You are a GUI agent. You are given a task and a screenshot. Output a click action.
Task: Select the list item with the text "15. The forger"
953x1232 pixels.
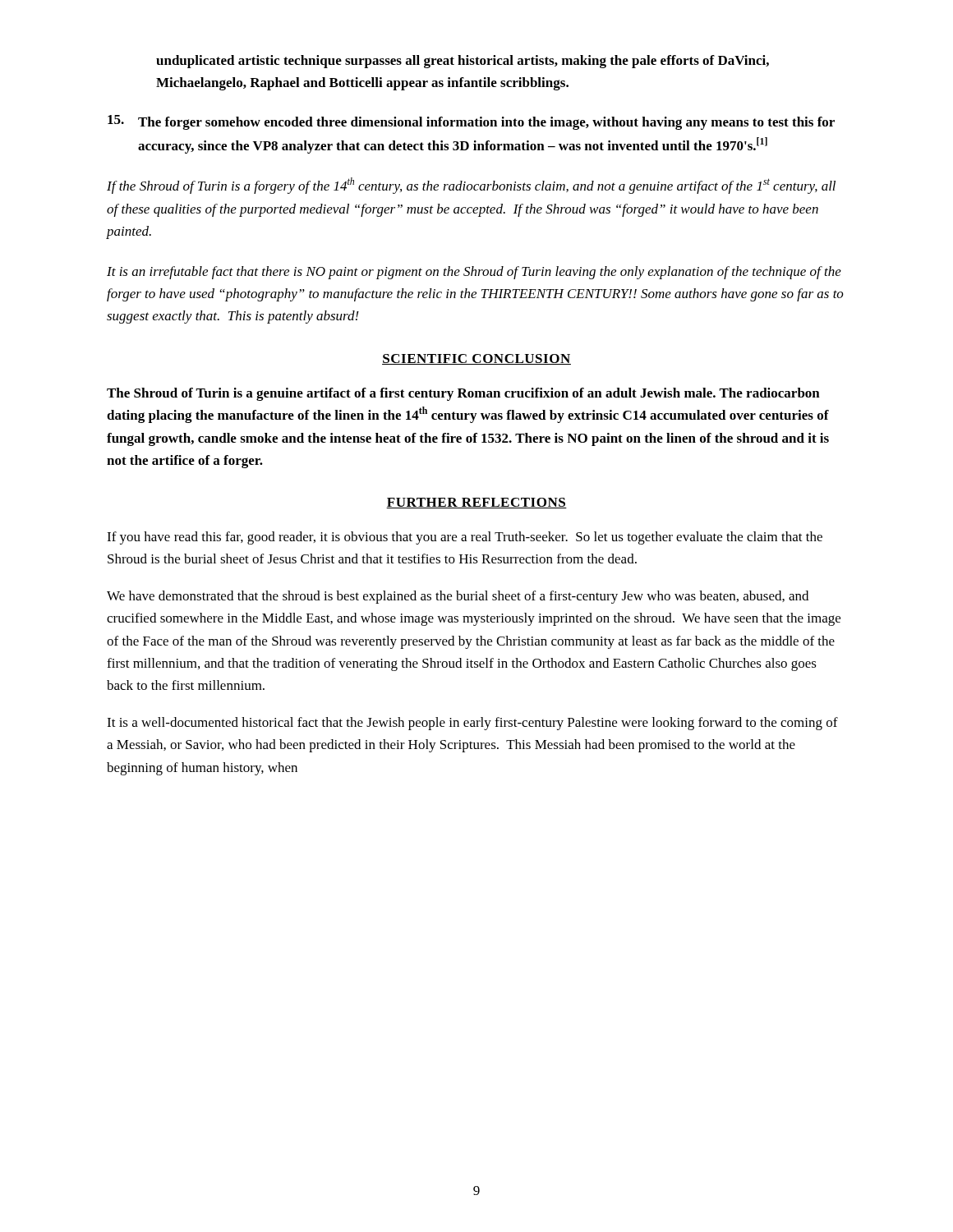[476, 134]
